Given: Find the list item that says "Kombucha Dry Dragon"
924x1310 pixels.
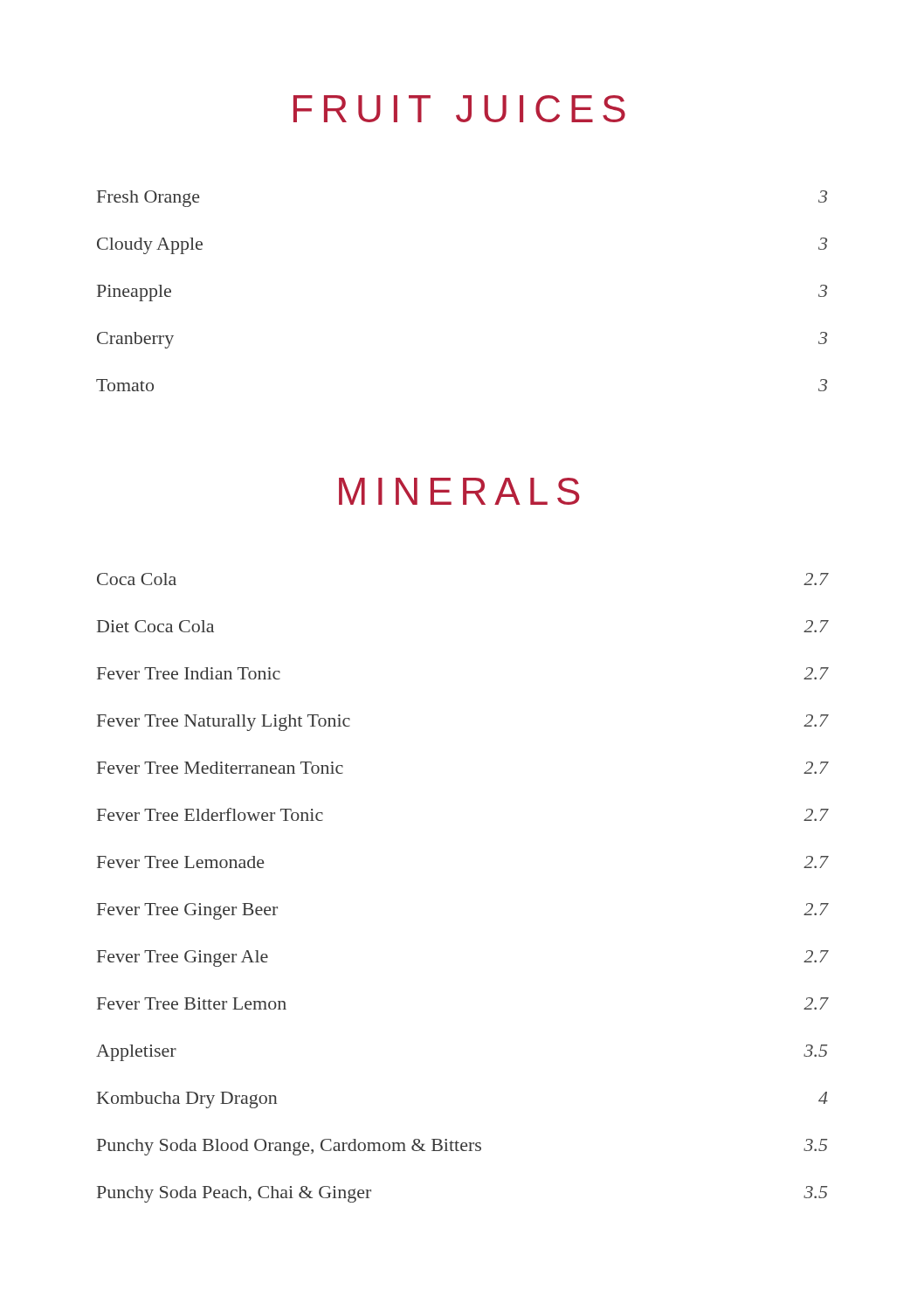Looking at the screenshot, I should tap(189, 1100).
